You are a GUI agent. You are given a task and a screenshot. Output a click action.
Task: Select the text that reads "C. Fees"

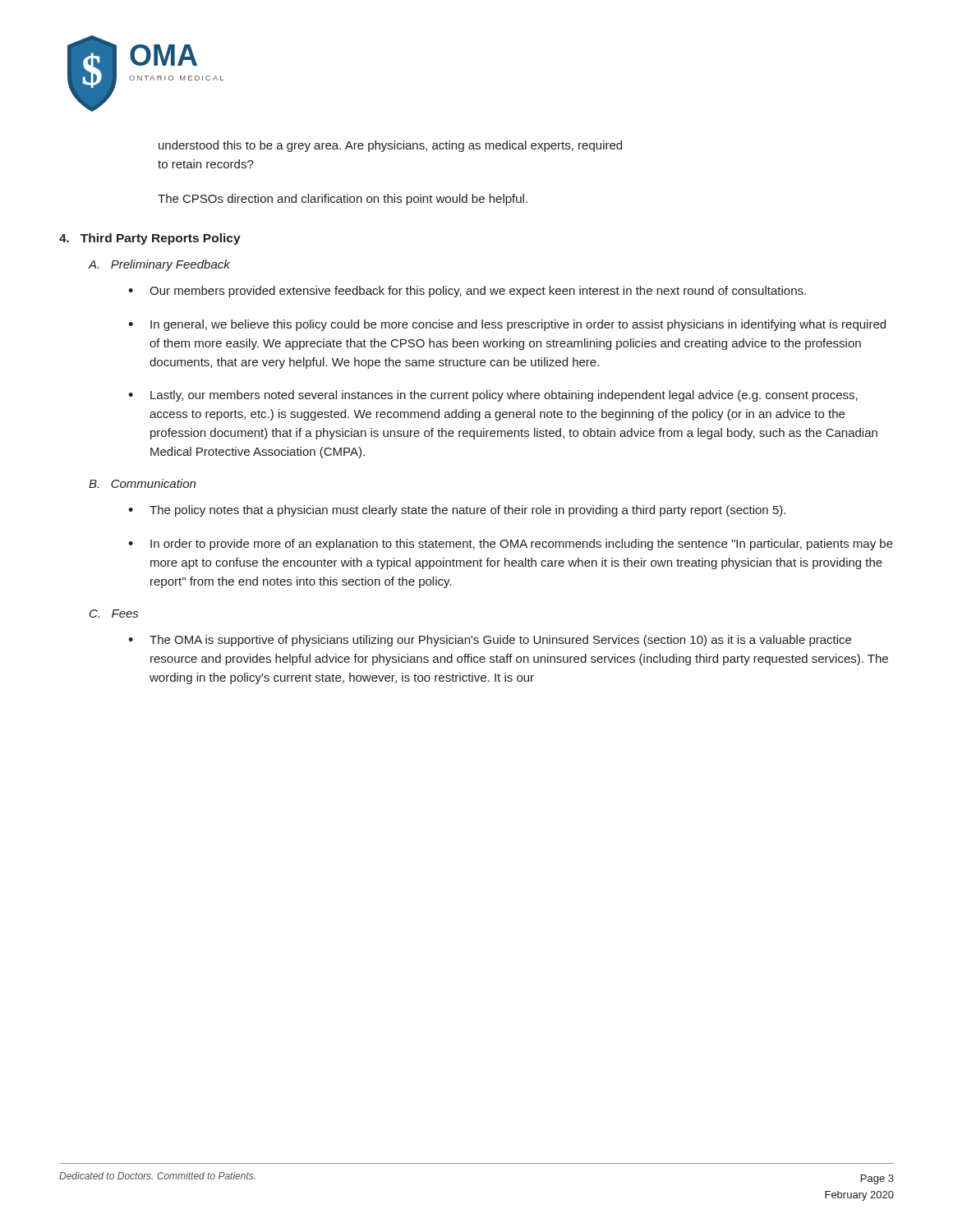click(x=114, y=613)
